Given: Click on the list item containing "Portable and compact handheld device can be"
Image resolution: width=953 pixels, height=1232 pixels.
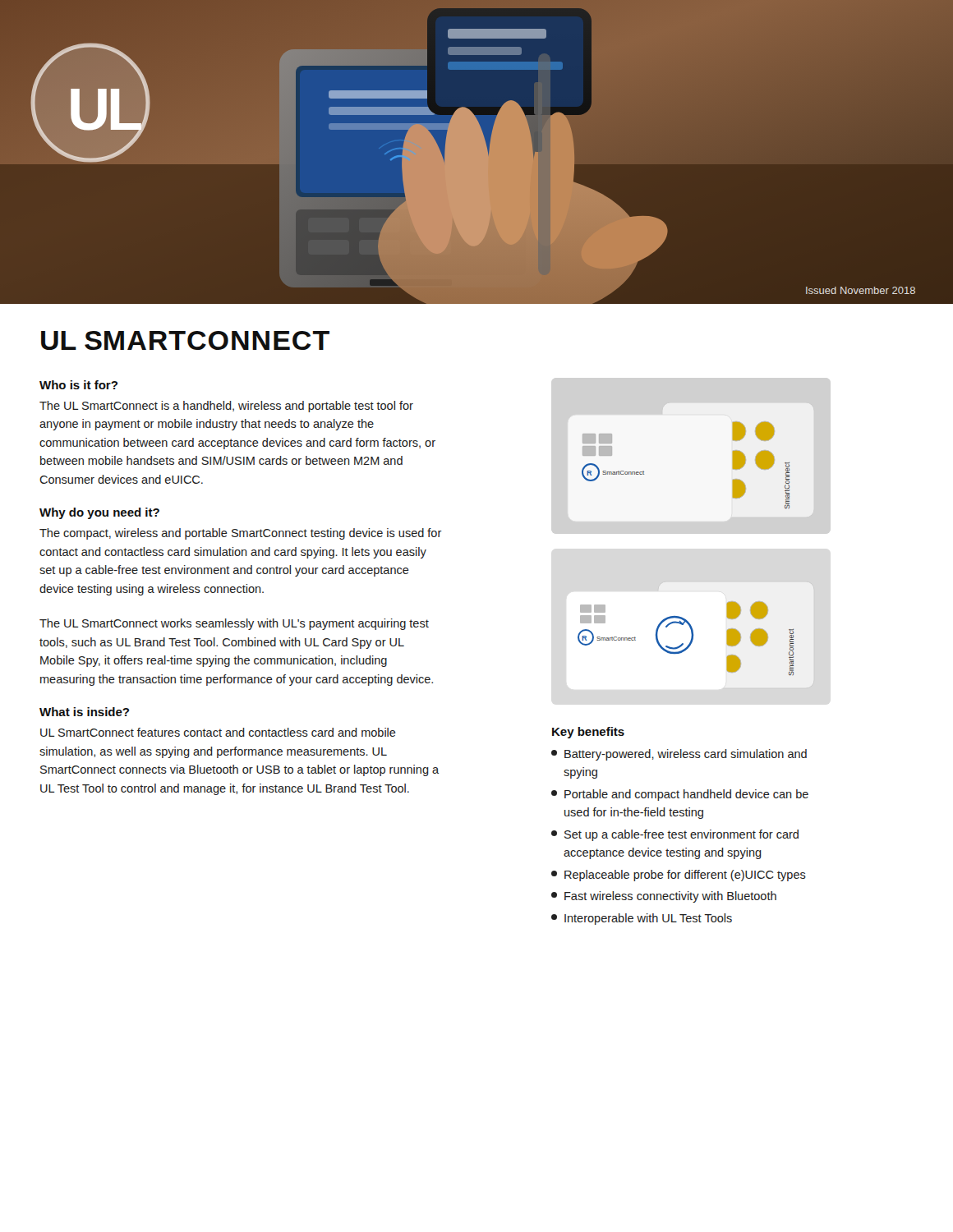Looking at the screenshot, I should 691,804.
